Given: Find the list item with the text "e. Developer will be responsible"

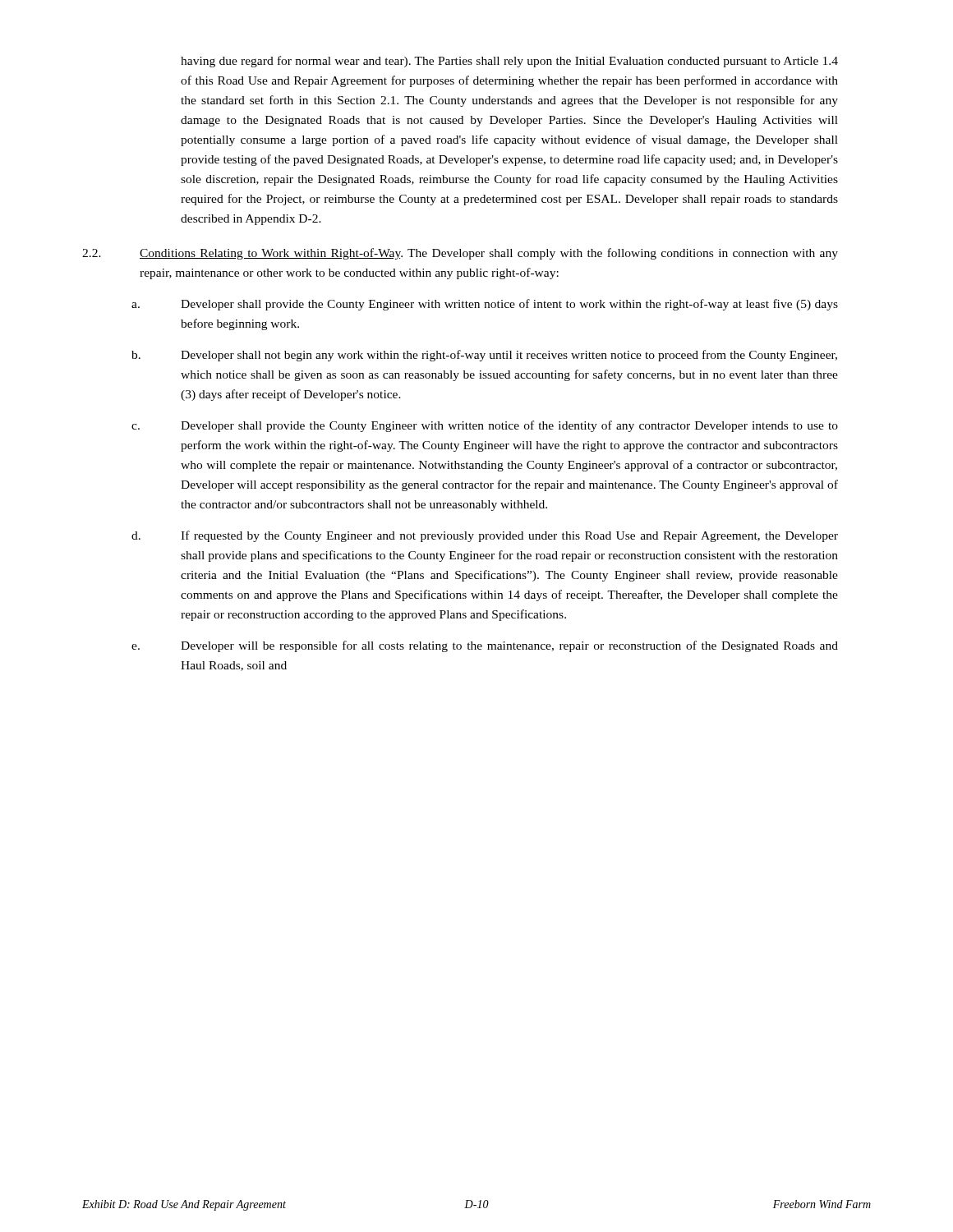Looking at the screenshot, I should (485, 656).
